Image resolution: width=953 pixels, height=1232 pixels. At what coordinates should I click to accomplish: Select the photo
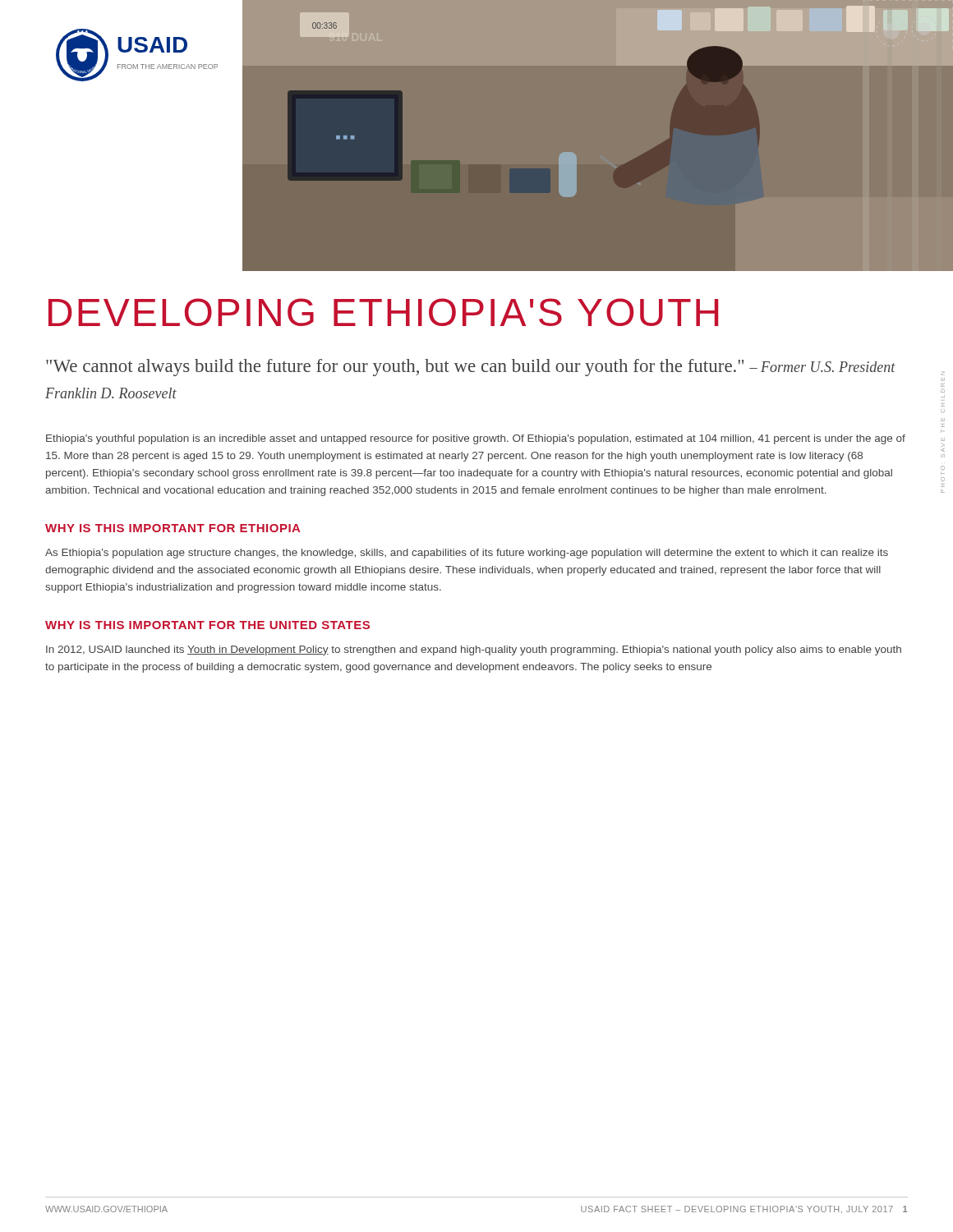point(476,136)
